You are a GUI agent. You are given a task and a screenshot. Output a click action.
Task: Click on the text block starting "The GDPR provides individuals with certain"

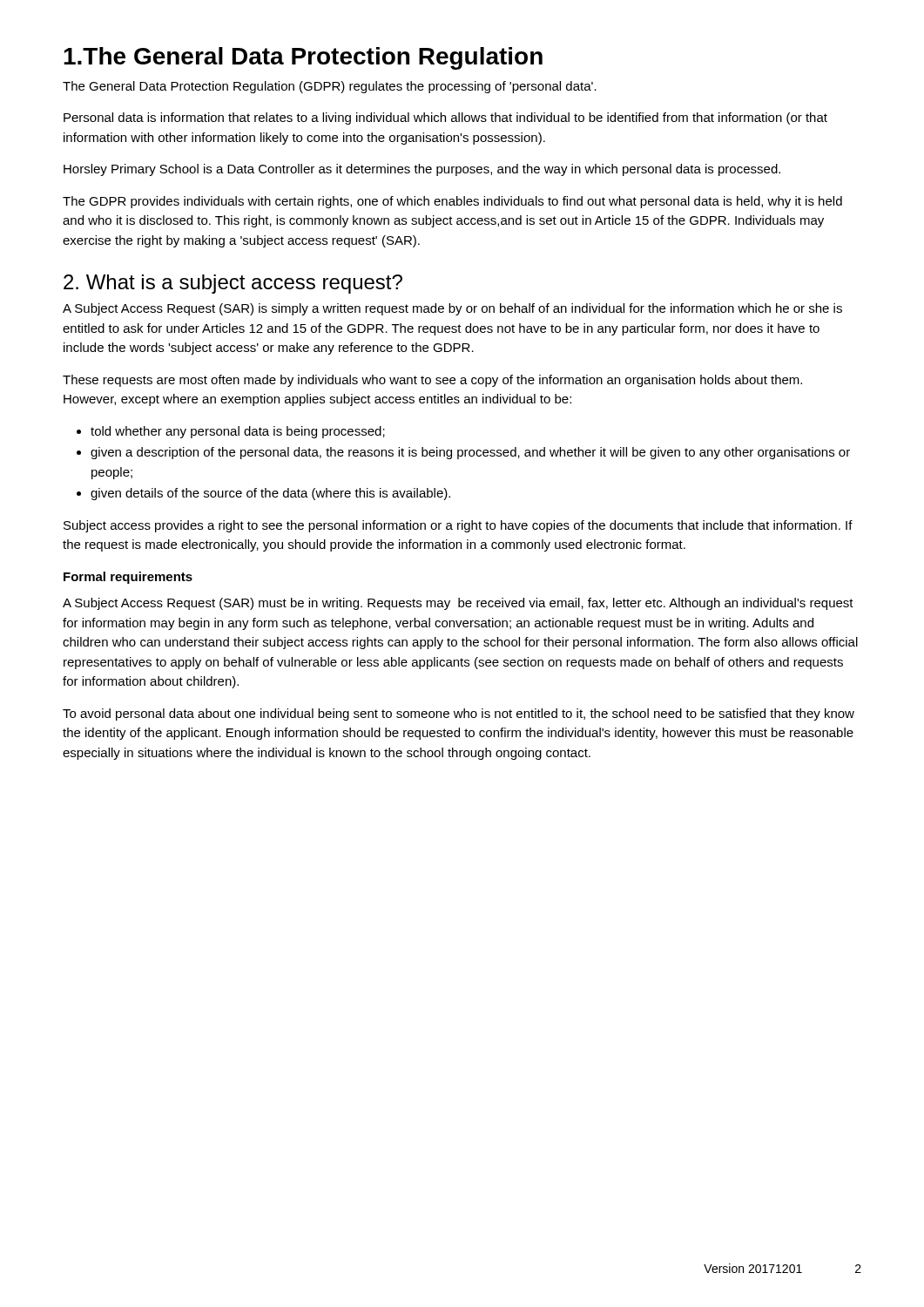tap(462, 221)
